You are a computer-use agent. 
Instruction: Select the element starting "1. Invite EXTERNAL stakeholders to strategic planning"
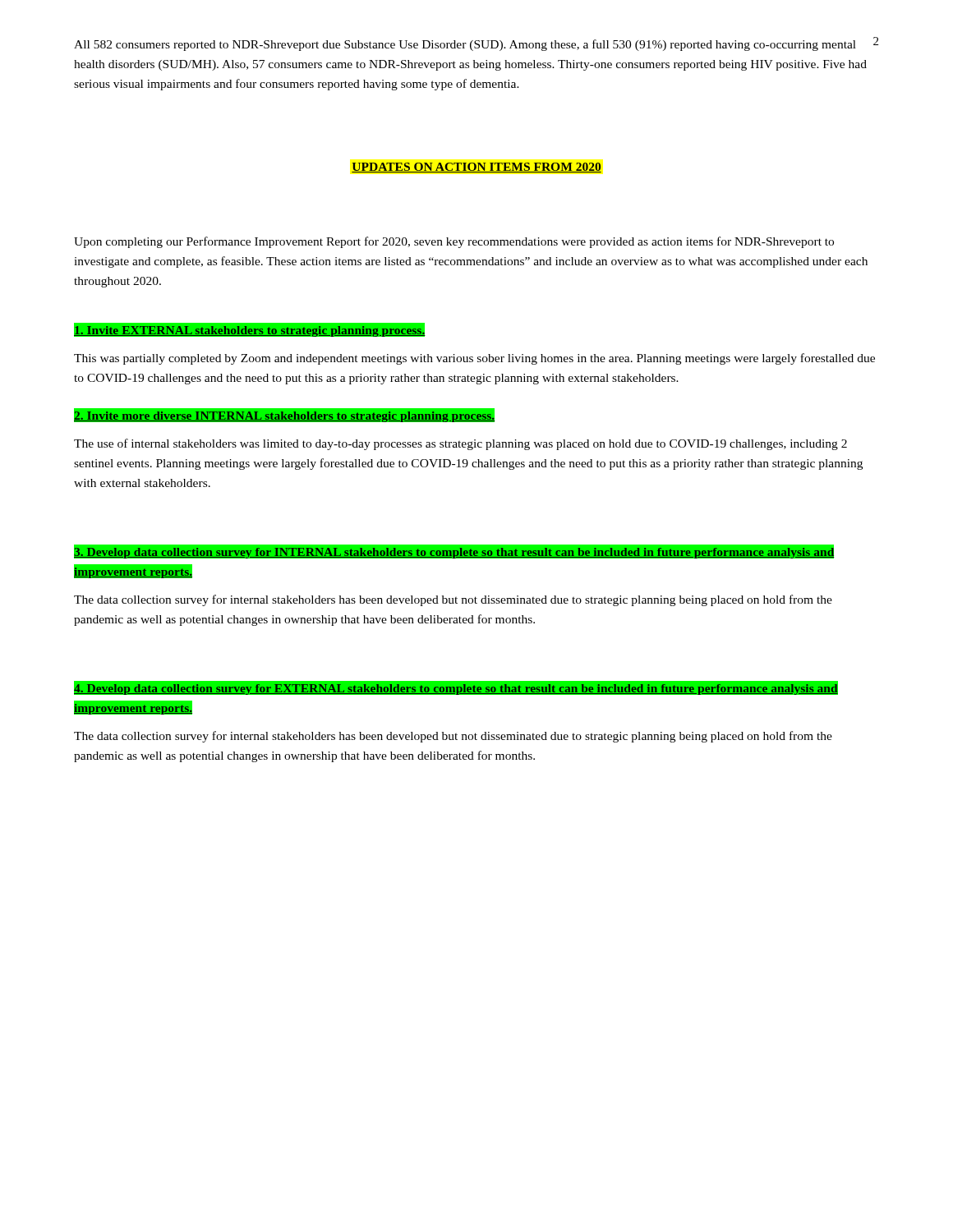[x=249, y=330]
